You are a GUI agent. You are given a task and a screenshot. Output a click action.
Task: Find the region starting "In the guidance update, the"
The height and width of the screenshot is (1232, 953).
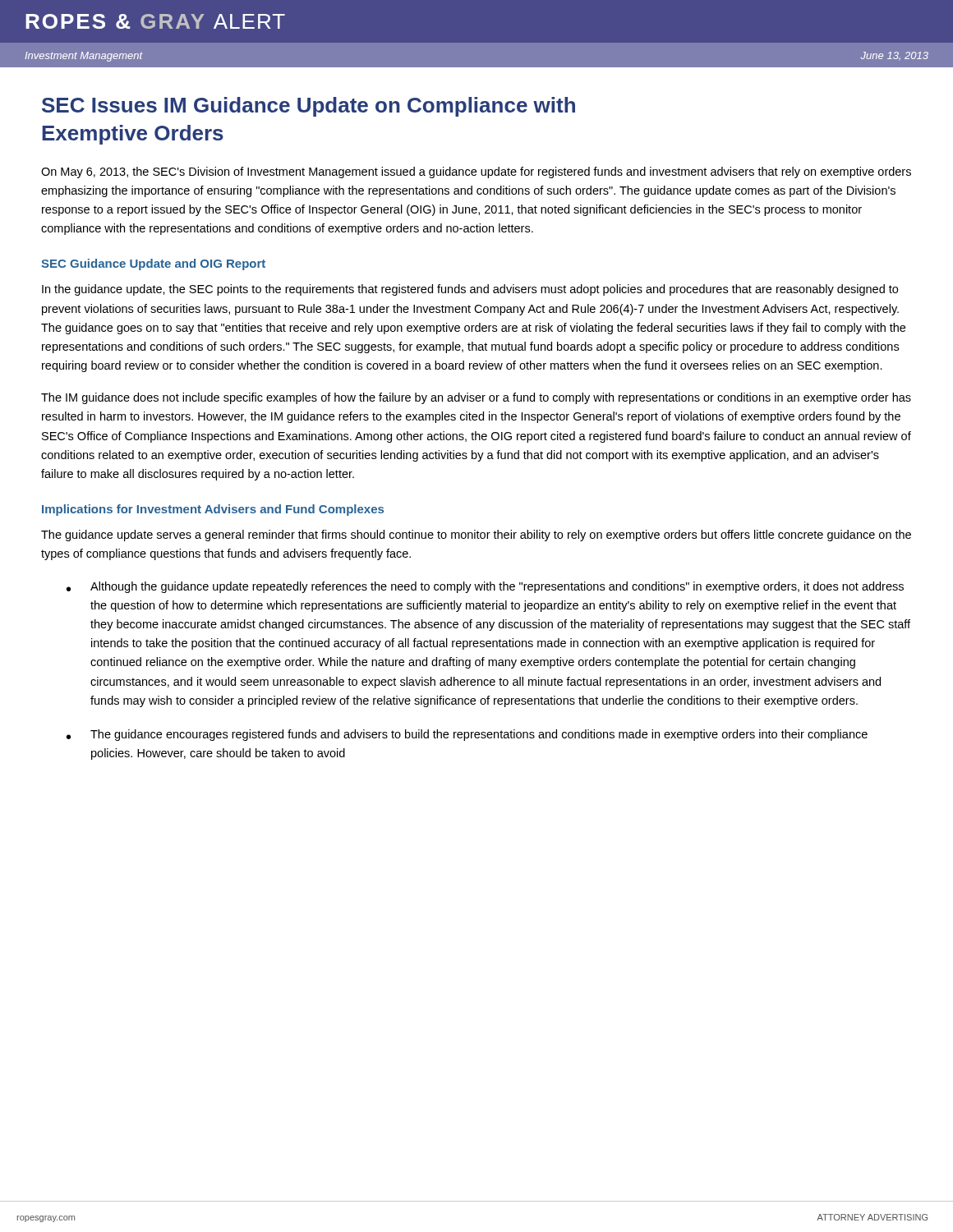(474, 328)
